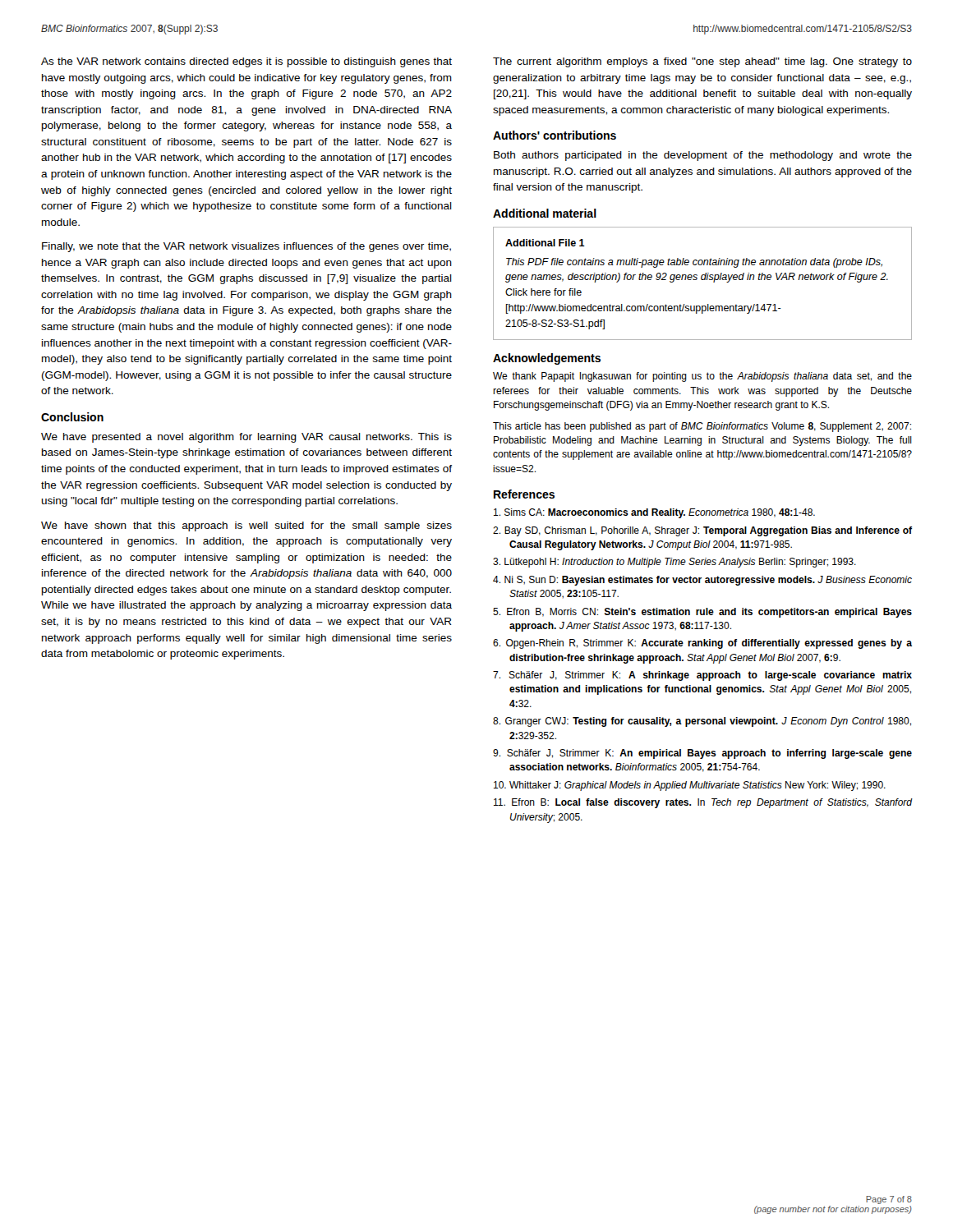Select the list item with the text "10. Whittaker J: Graphical Models in Applied Multivariate"
Image resolution: width=953 pixels, height=1232 pixels.
(x=689, y=785)
